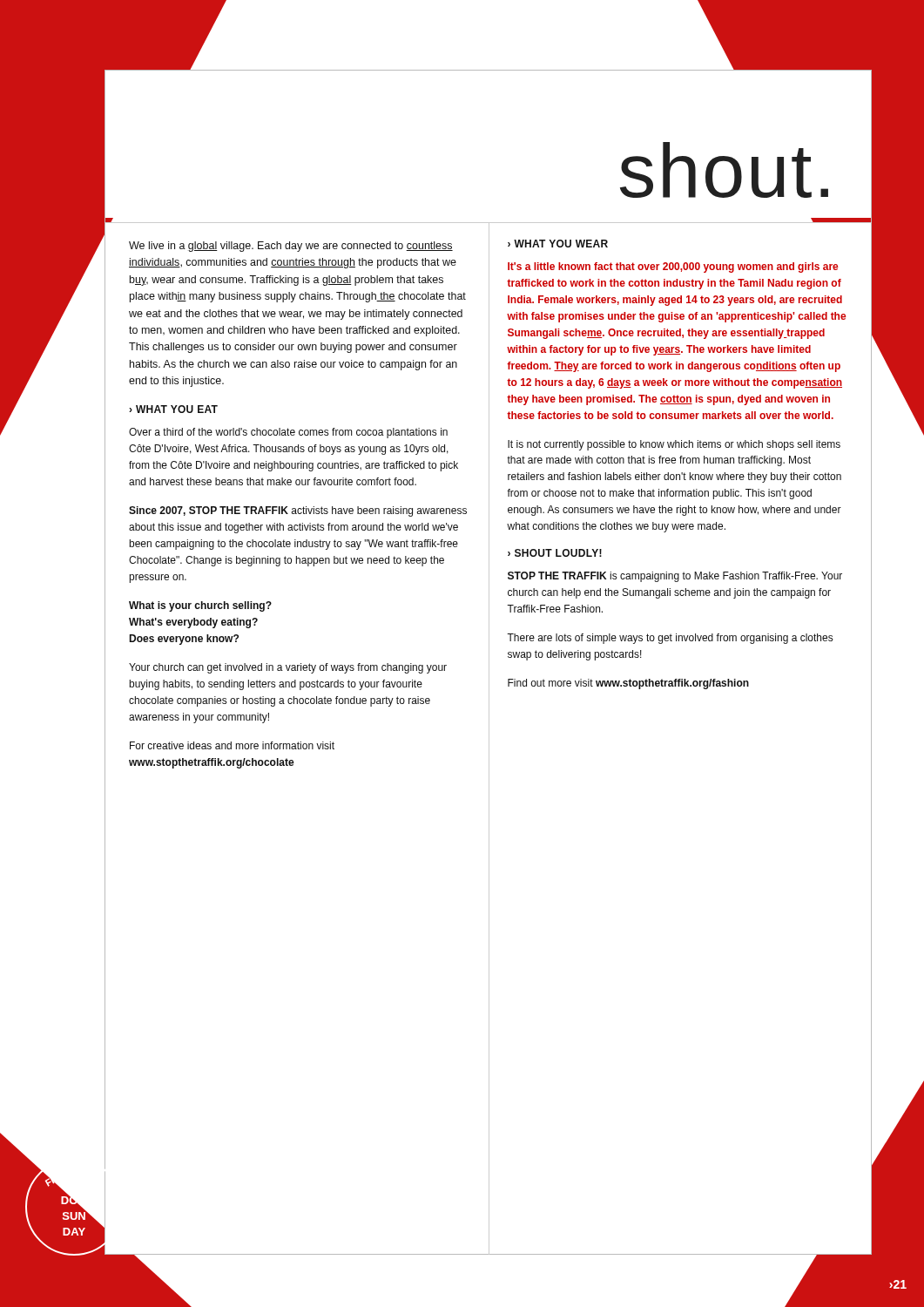This screenshot has width=924, height=1307.
Task: Find the text block that reads "Since 2007, STOP THE TRAFFIK activists"
Action: (x=298, y=544)
